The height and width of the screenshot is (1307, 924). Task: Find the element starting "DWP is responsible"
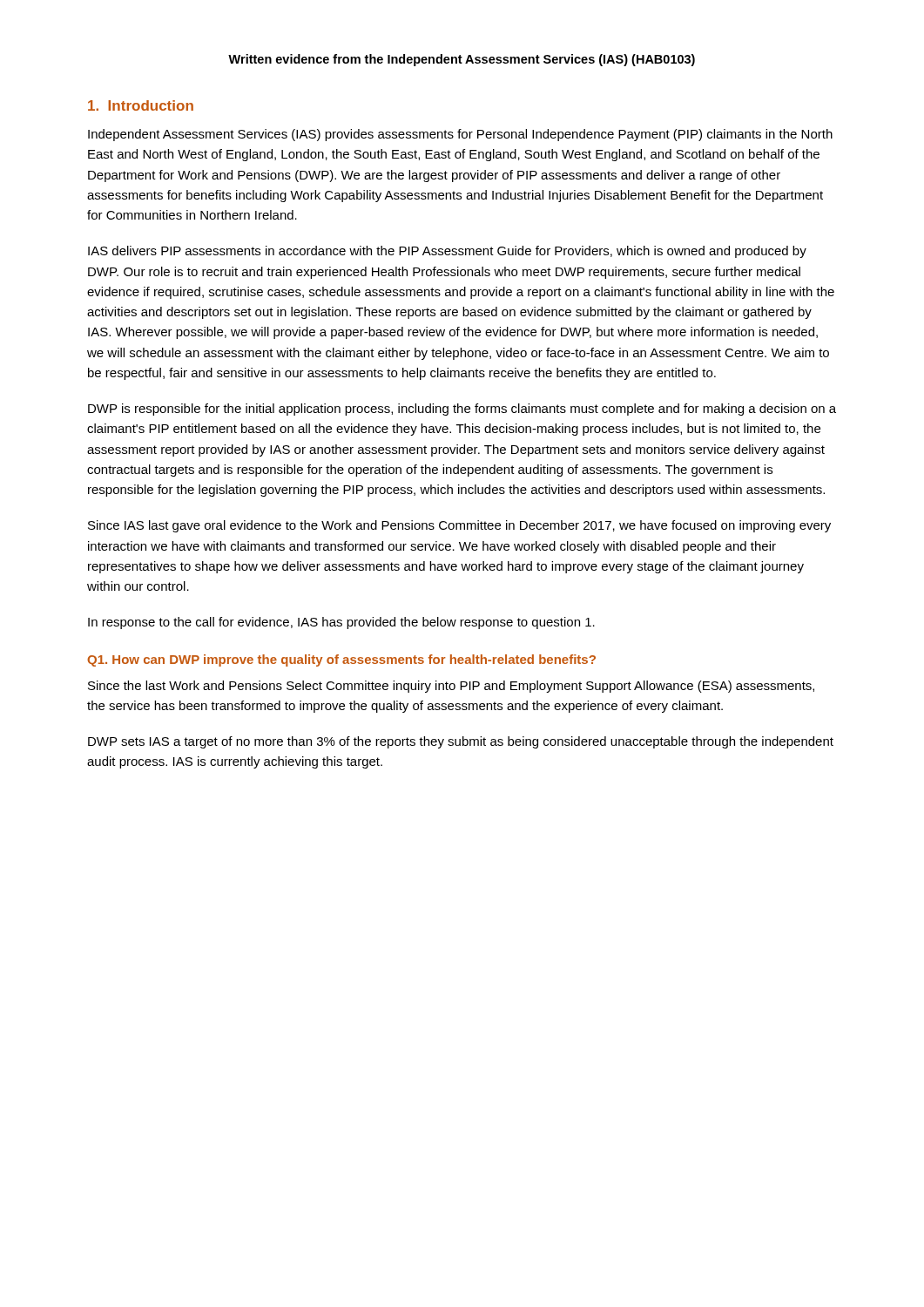coord(462,449)
